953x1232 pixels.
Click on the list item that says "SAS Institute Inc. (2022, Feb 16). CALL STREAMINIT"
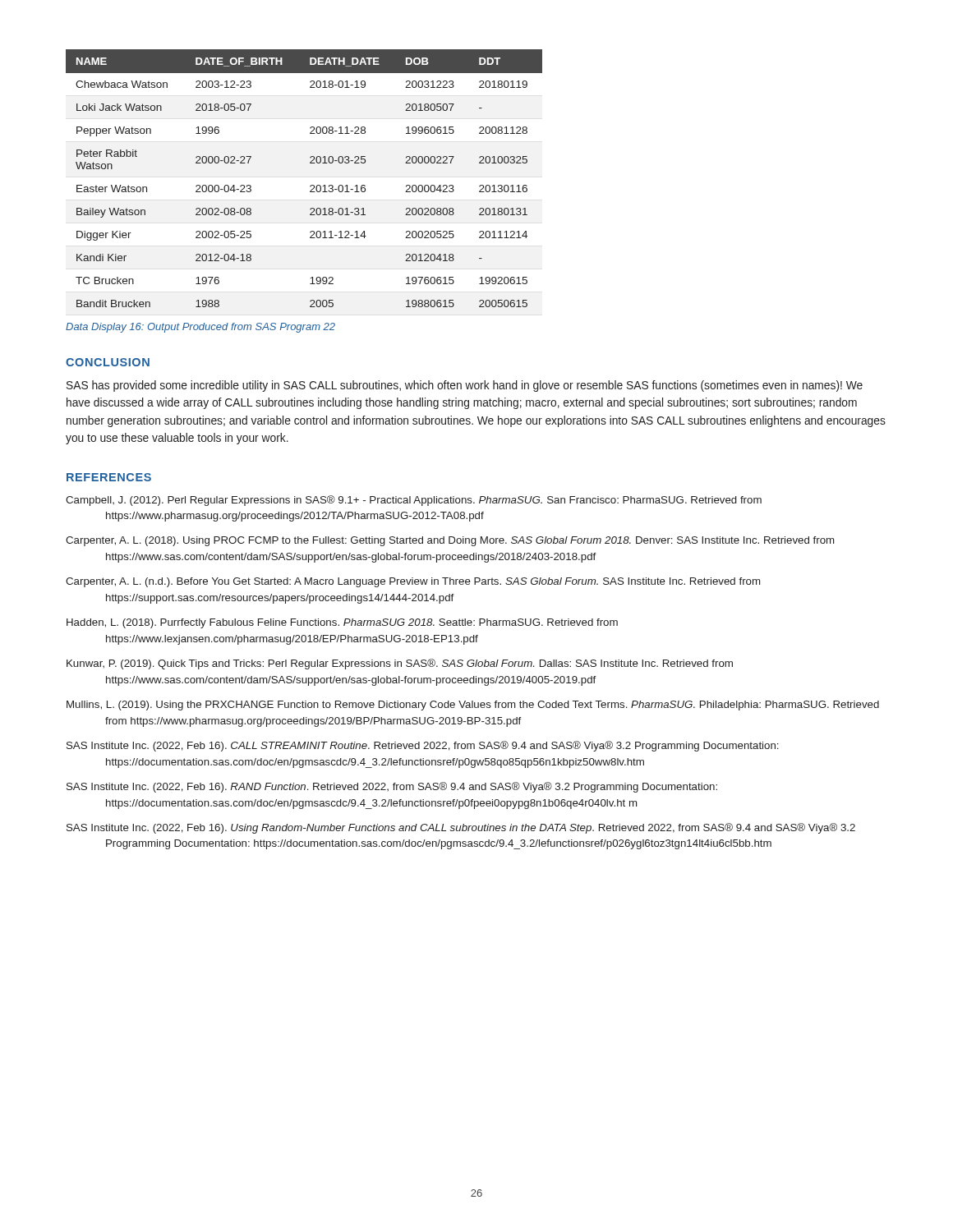pos(423,753)
